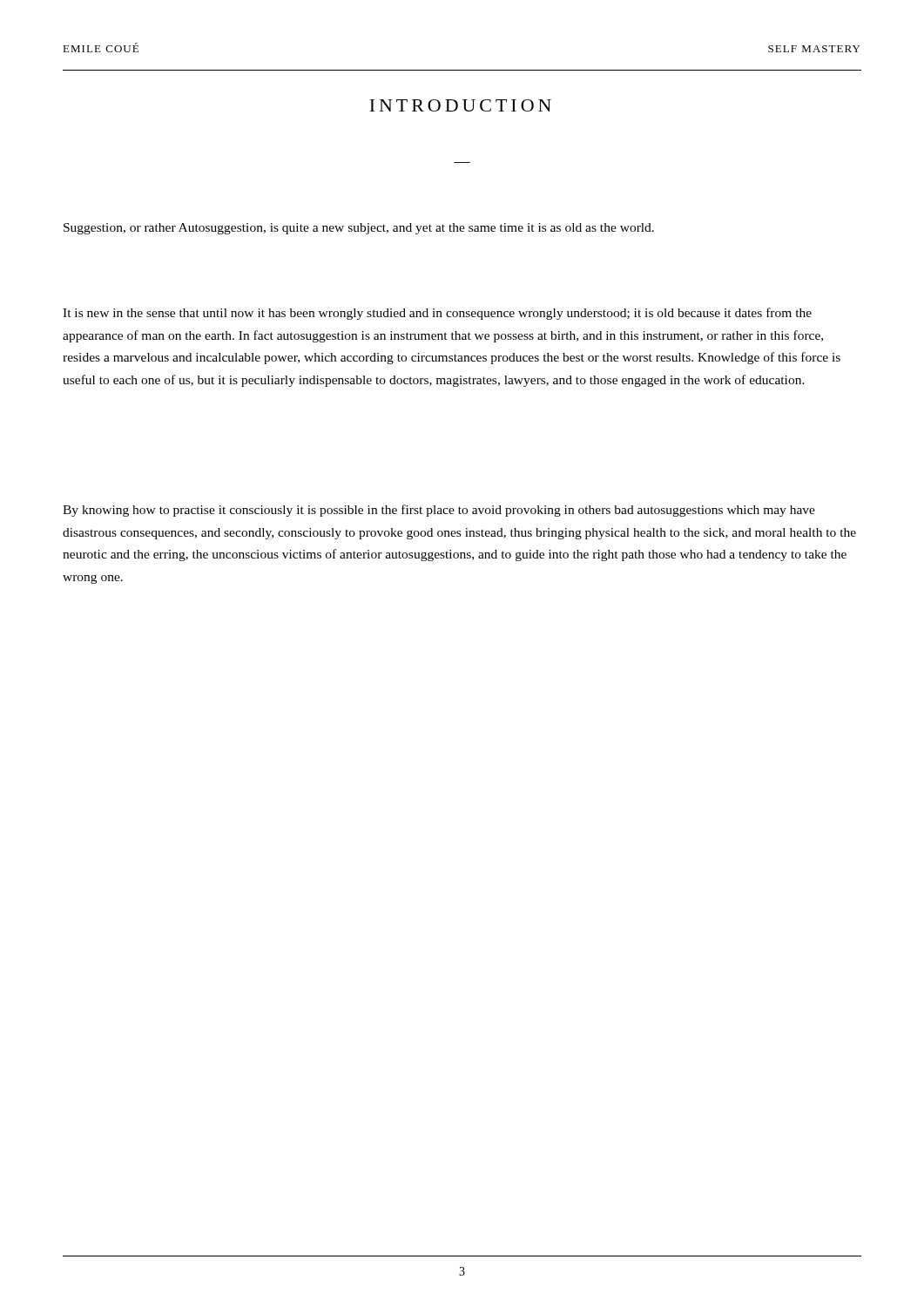Click on the text block starting "It is new in the sense that"
924x1307 pixels.
452,346
